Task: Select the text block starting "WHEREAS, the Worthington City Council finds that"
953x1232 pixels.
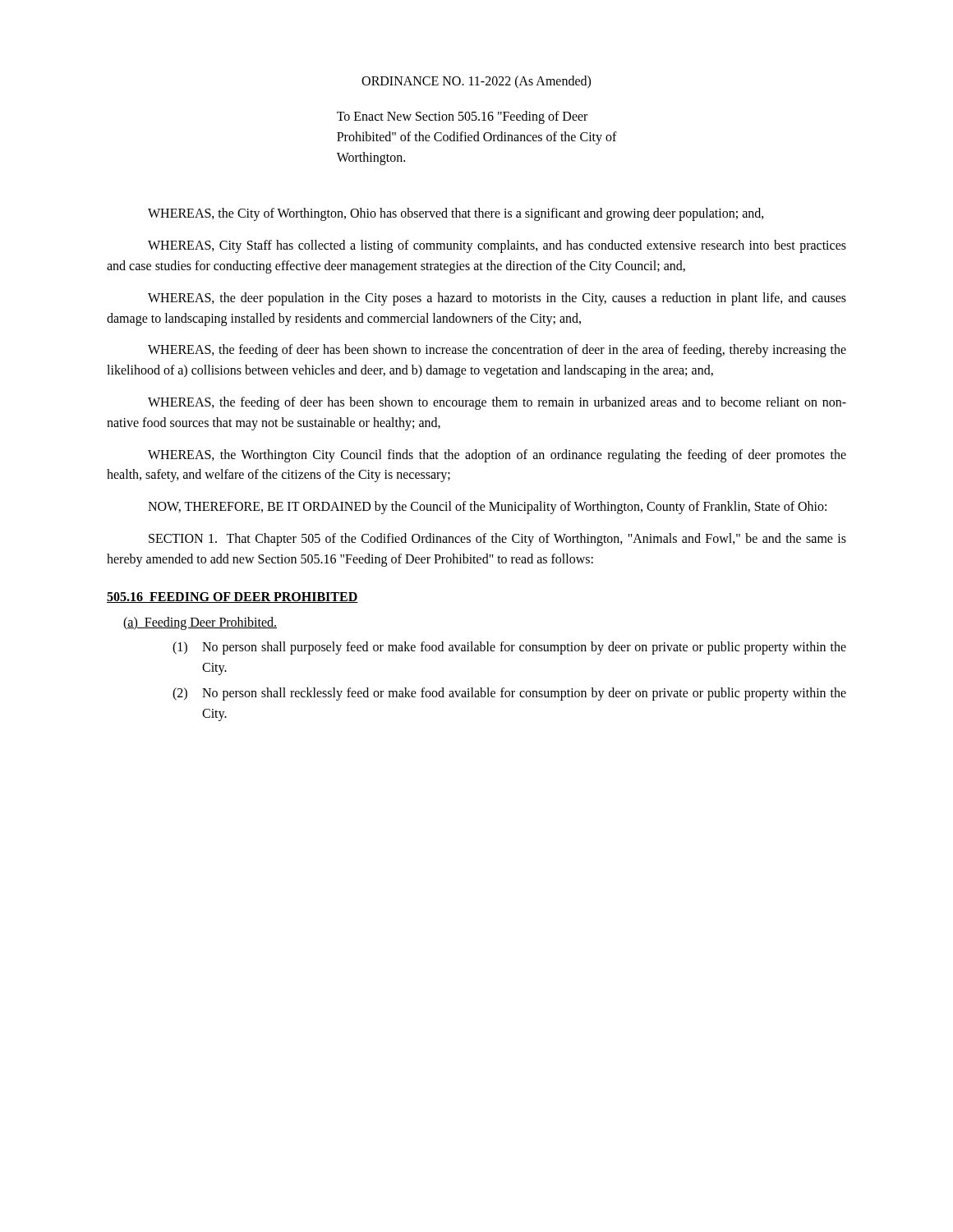Action: (476, 464)
